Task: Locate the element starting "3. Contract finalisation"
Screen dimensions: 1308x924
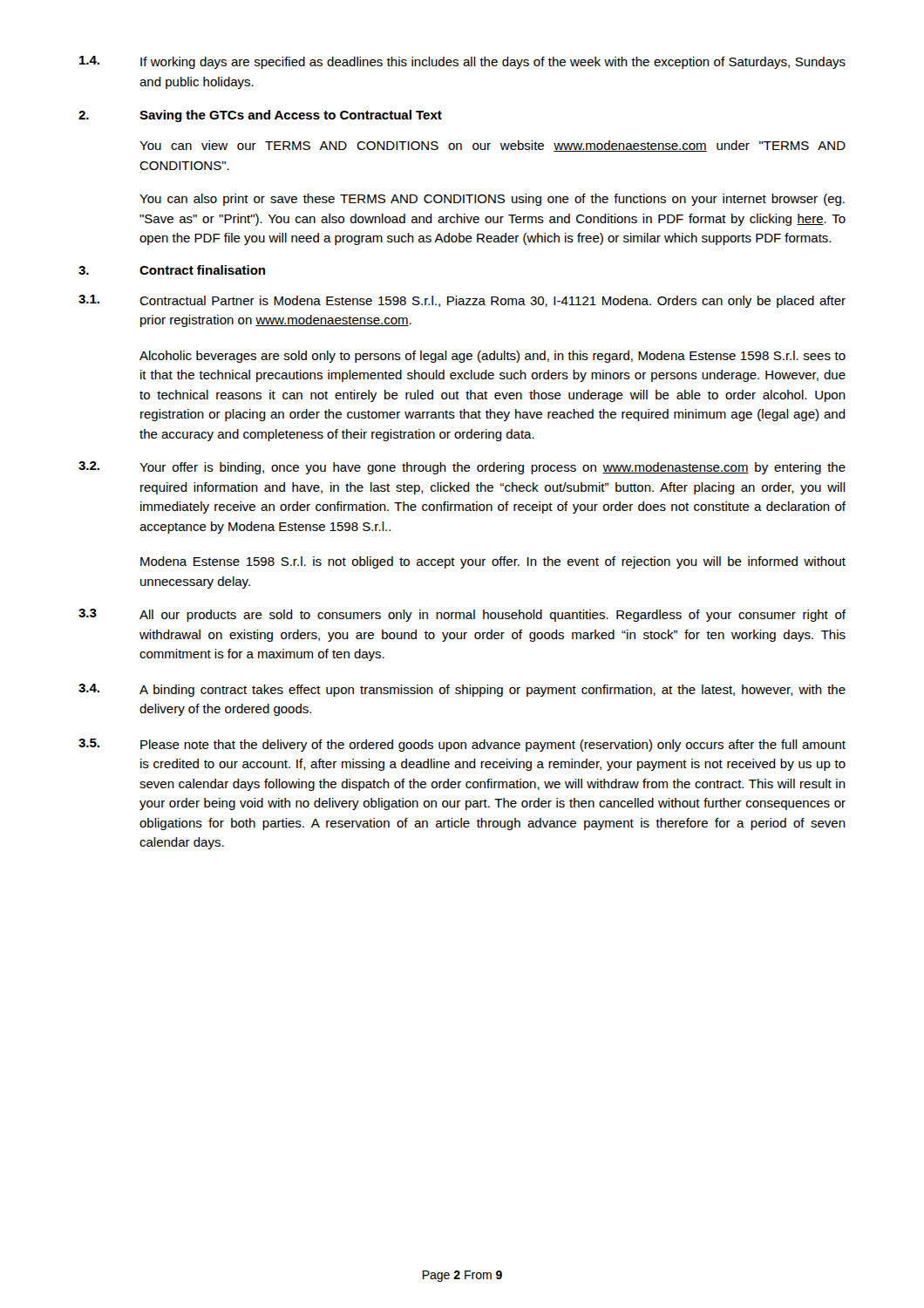Action: click(172, 270)
